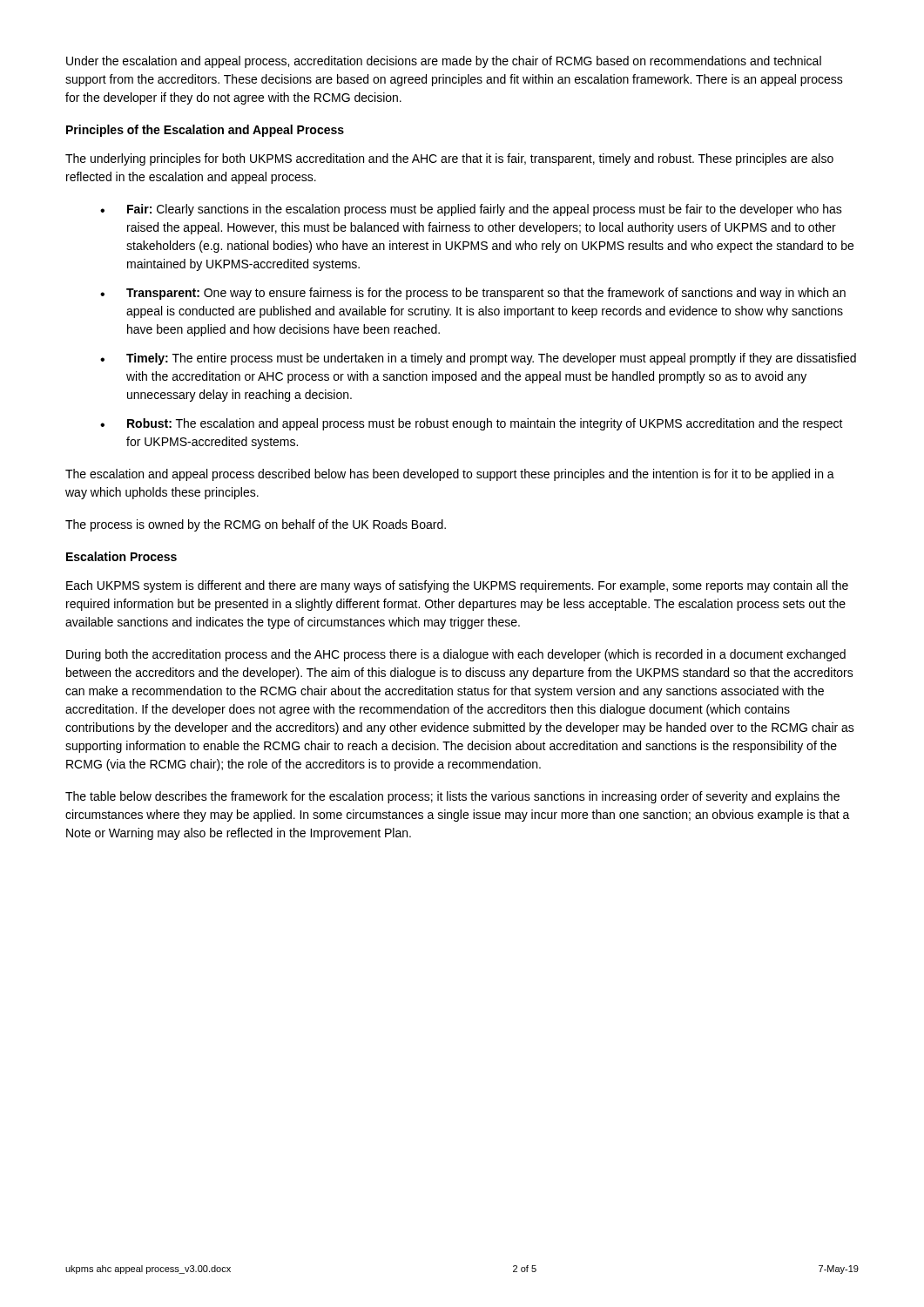Click on the block starting "• Fair: Clearly"
924x1307 pixels.
click(x=479, y=237)
